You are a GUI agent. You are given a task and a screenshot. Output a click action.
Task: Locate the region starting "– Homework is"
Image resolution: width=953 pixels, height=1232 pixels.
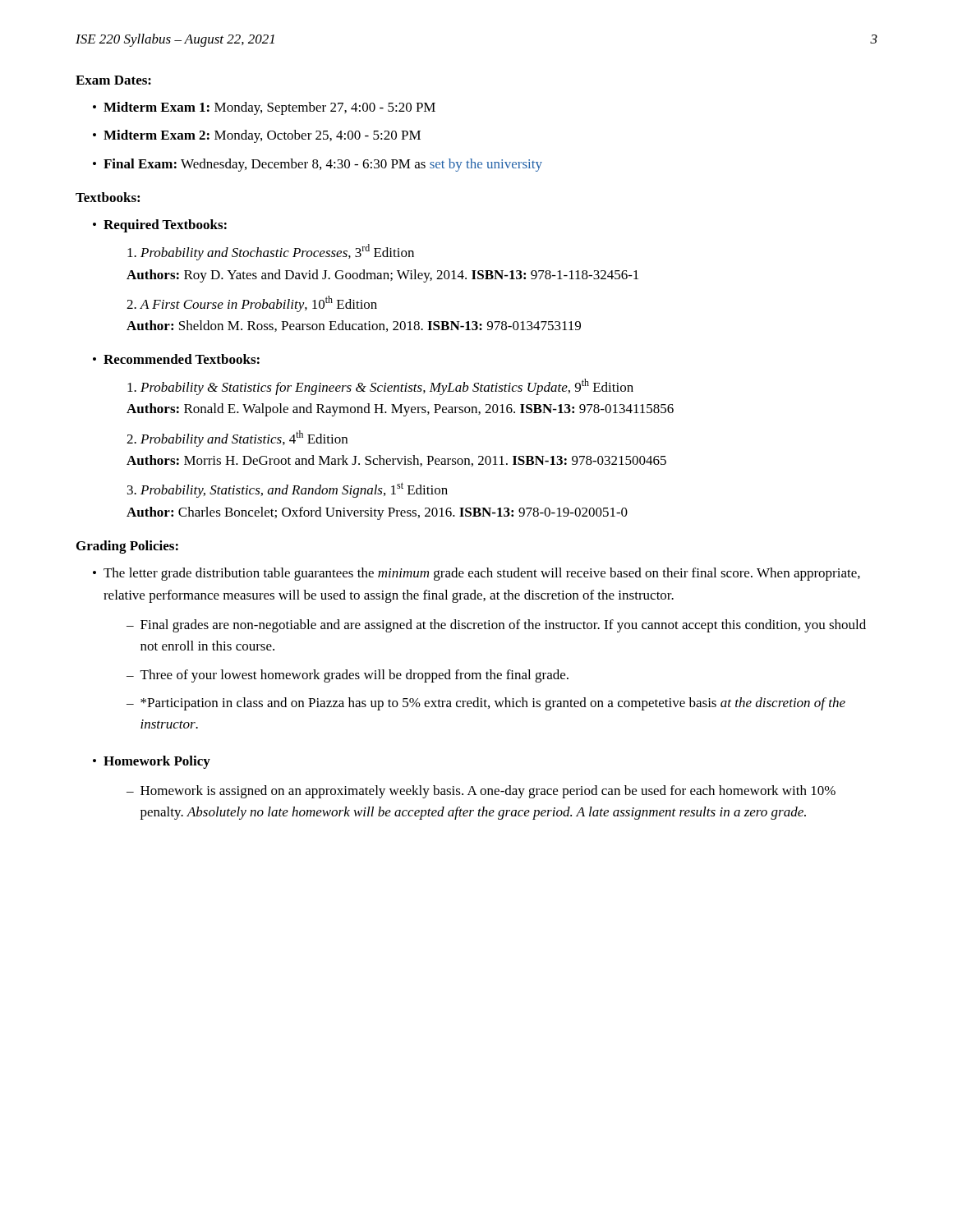coord(502,802)
